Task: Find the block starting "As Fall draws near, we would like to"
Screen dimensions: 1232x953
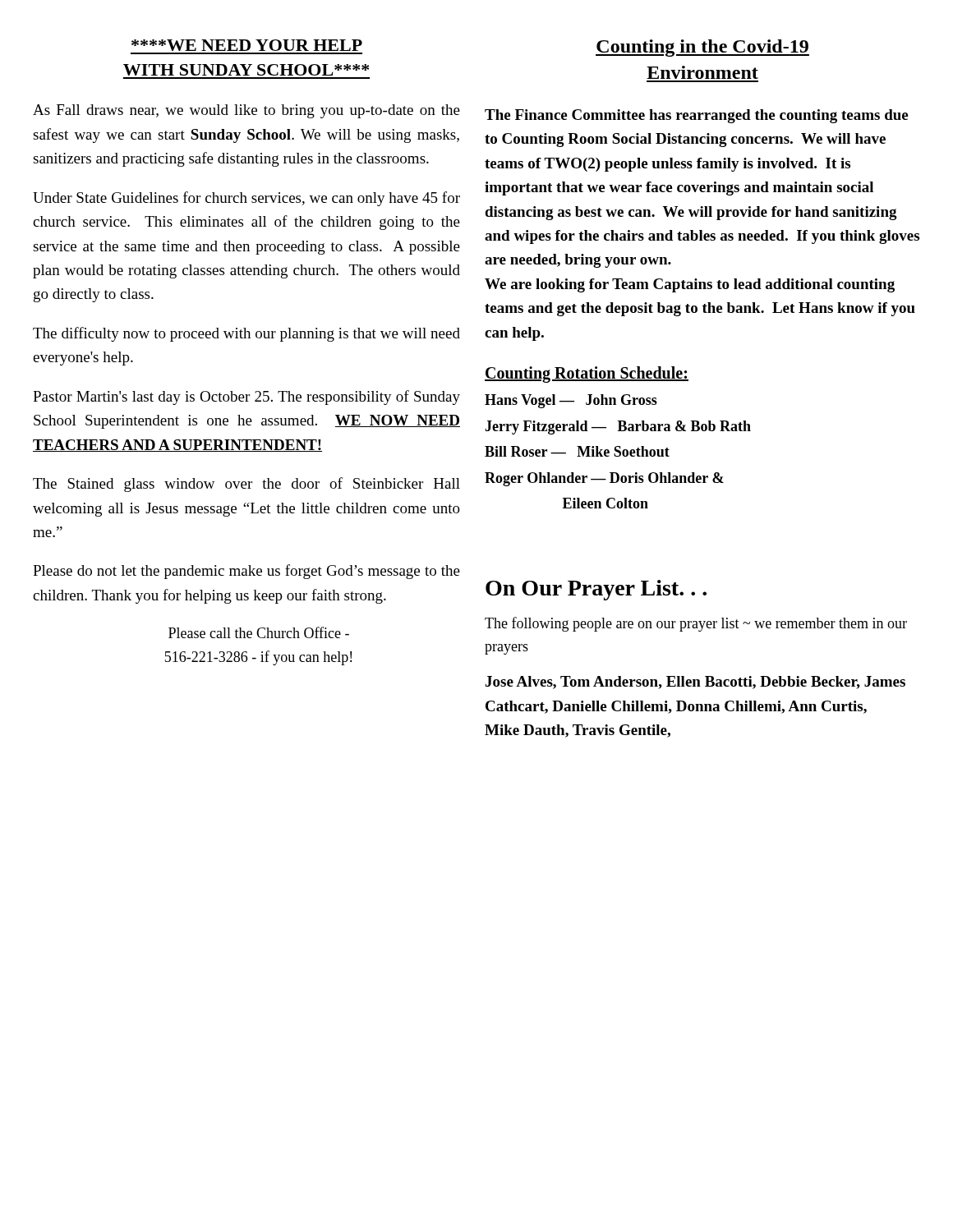Action: pos(246,134)
